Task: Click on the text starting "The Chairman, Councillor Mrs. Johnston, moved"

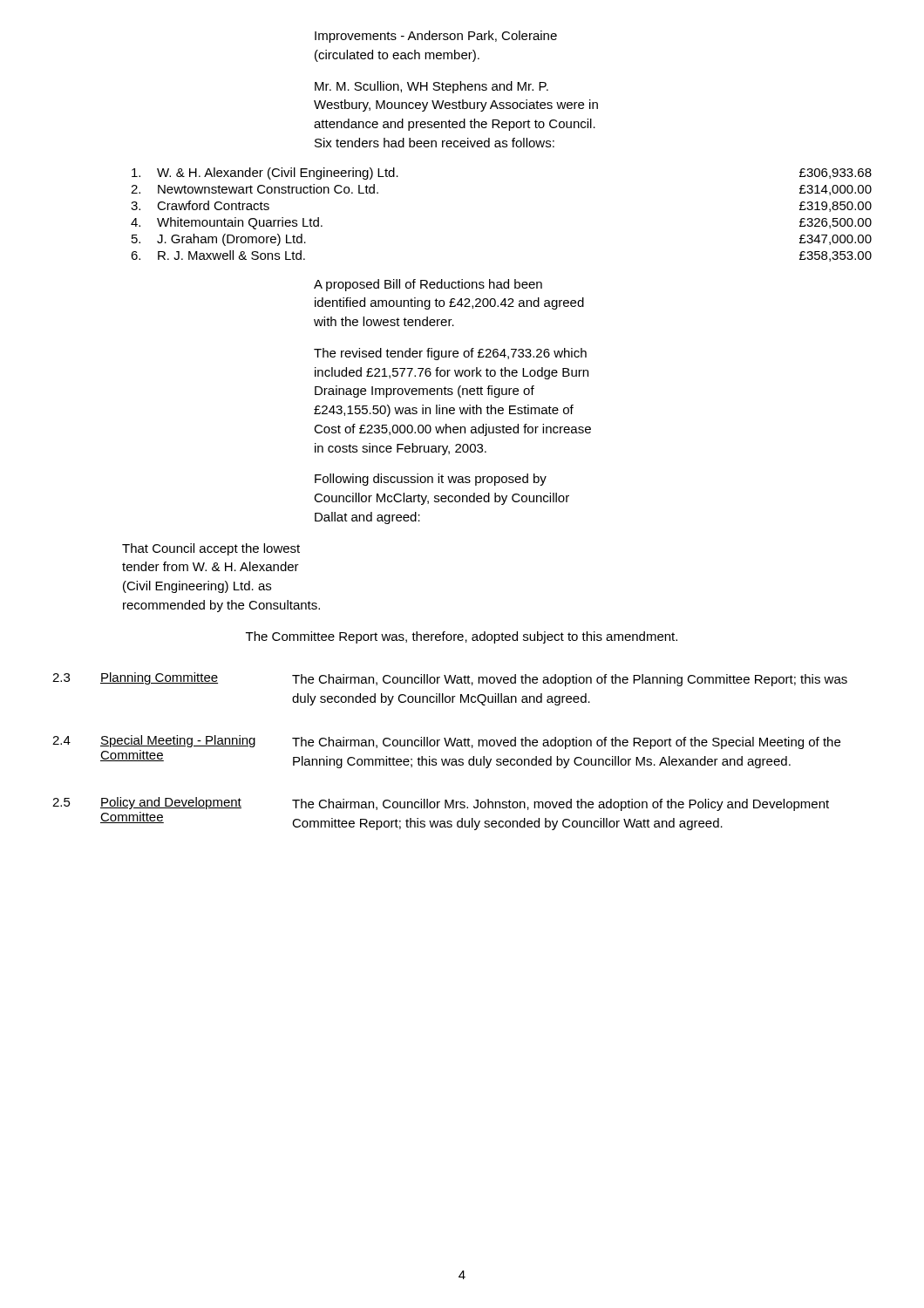Action: pos(561,813)
